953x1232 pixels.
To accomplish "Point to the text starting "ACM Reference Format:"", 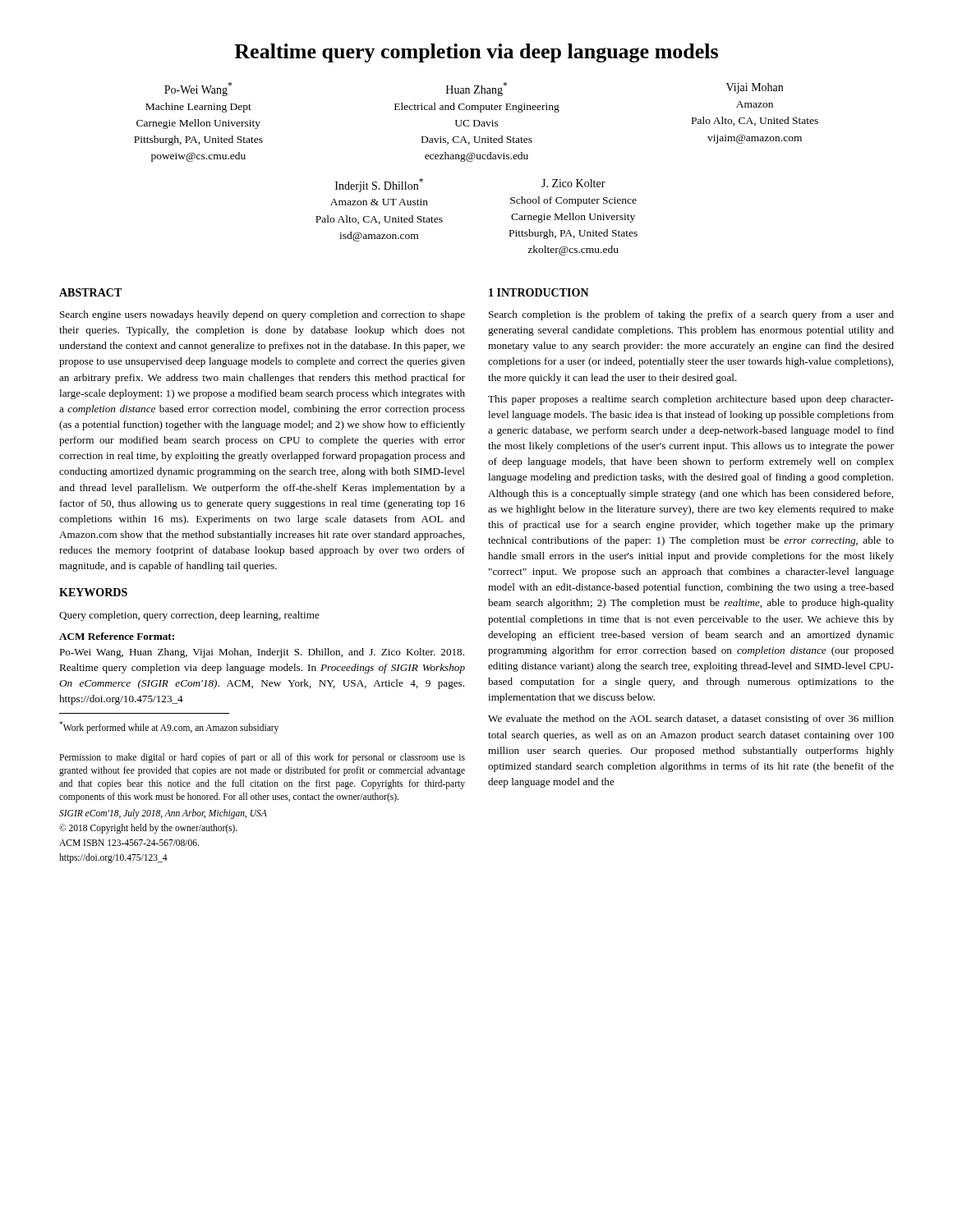I will pyautogui.click(x=262, y=667).
